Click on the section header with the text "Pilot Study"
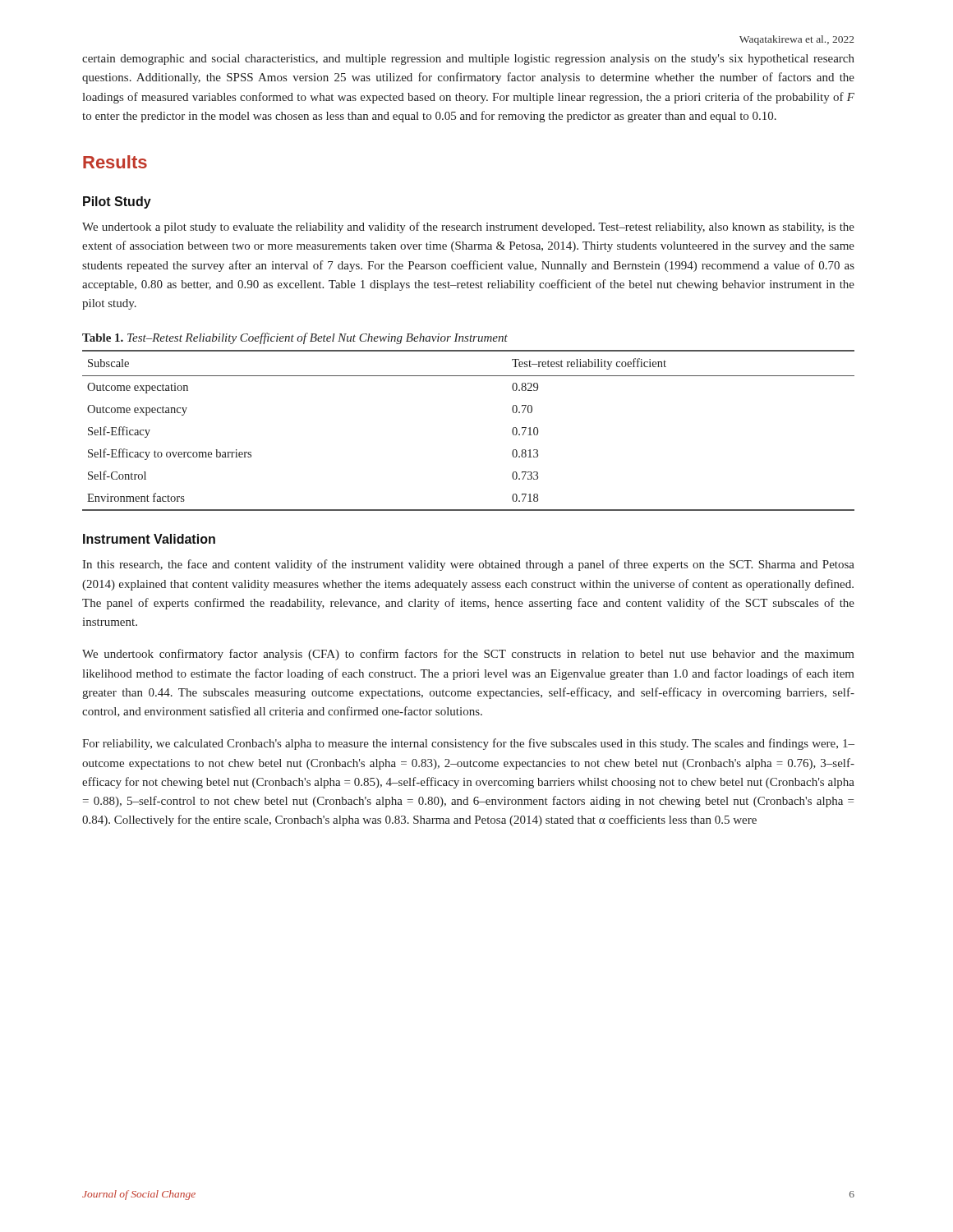The width and height of the screenshot is (953, 1232). pyautogui.click(x=116, y=202)
